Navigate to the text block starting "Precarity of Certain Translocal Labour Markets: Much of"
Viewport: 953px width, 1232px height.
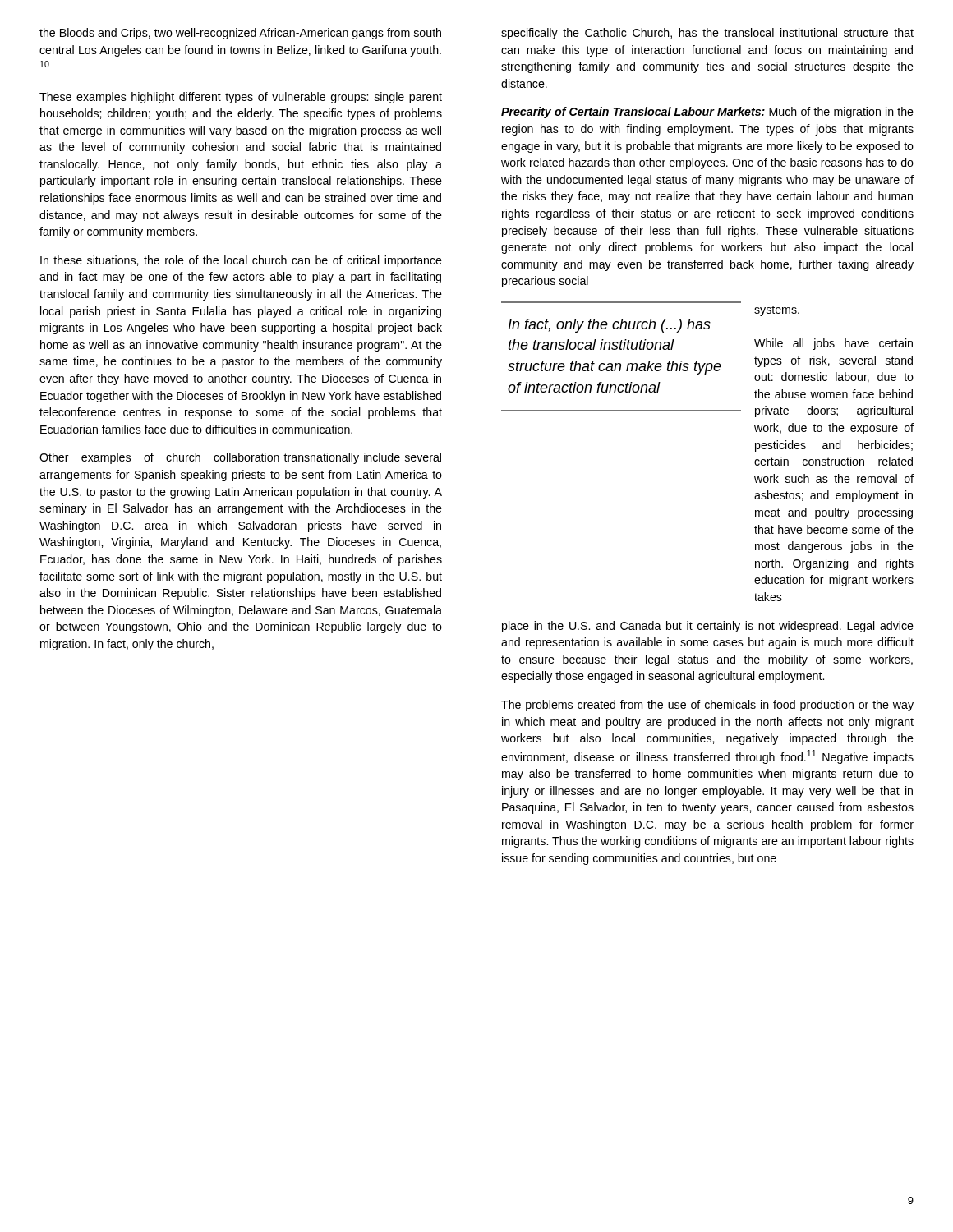point(707,197)
